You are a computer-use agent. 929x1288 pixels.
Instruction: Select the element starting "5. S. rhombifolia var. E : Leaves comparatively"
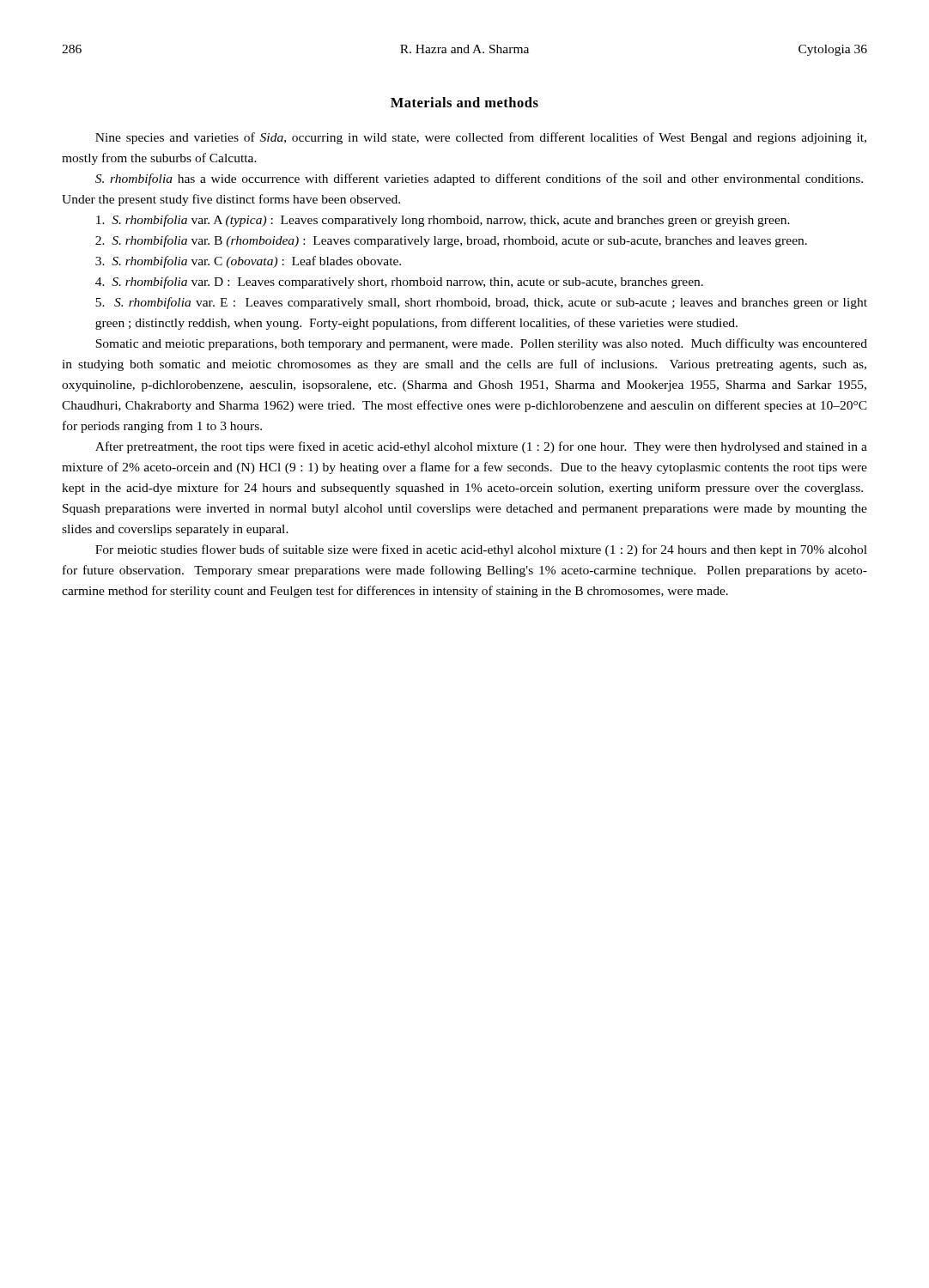pyautogui.click(x=464, y=313)
